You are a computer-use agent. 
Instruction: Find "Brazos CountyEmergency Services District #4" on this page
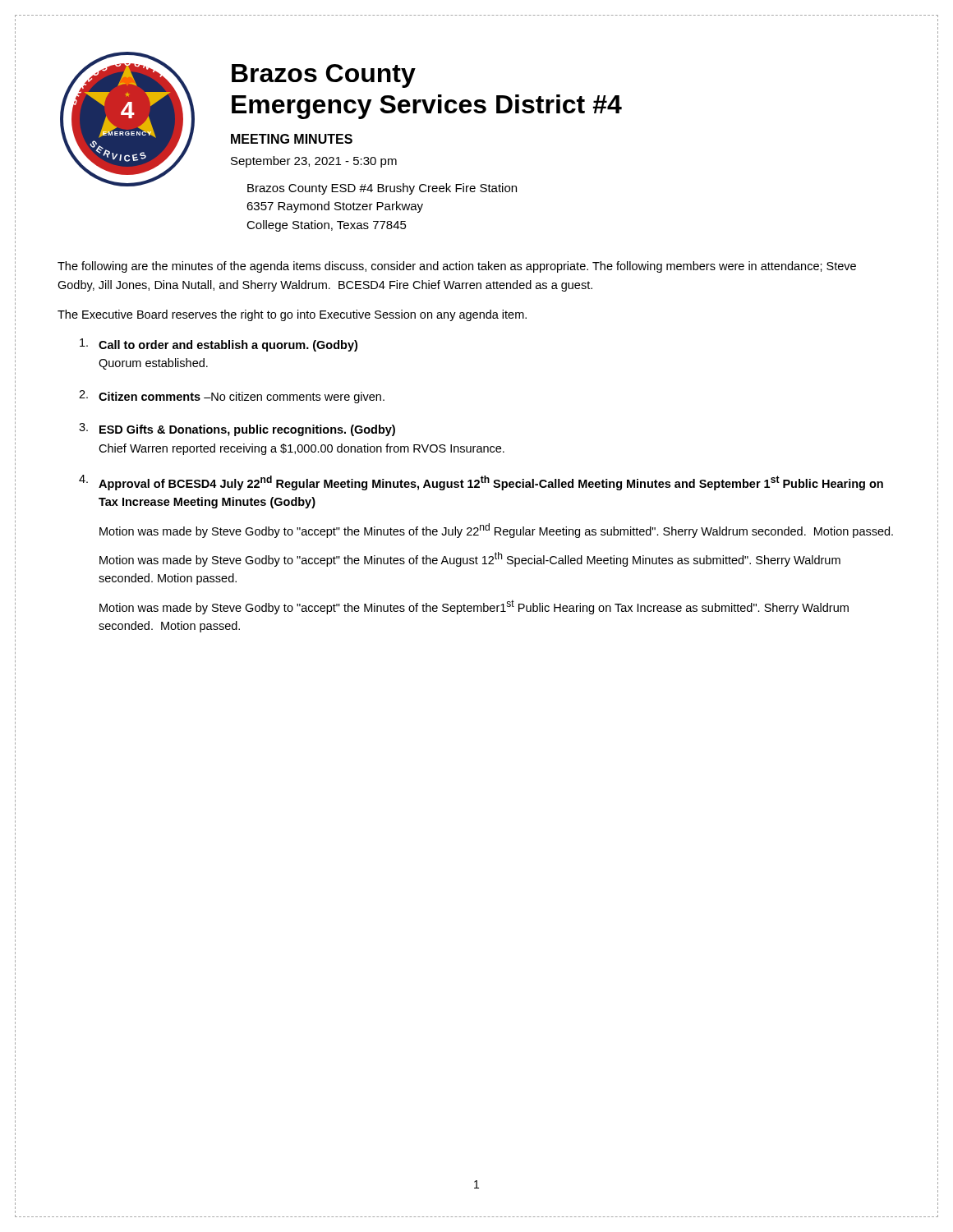pyautogui.click(x=426, y=89)
